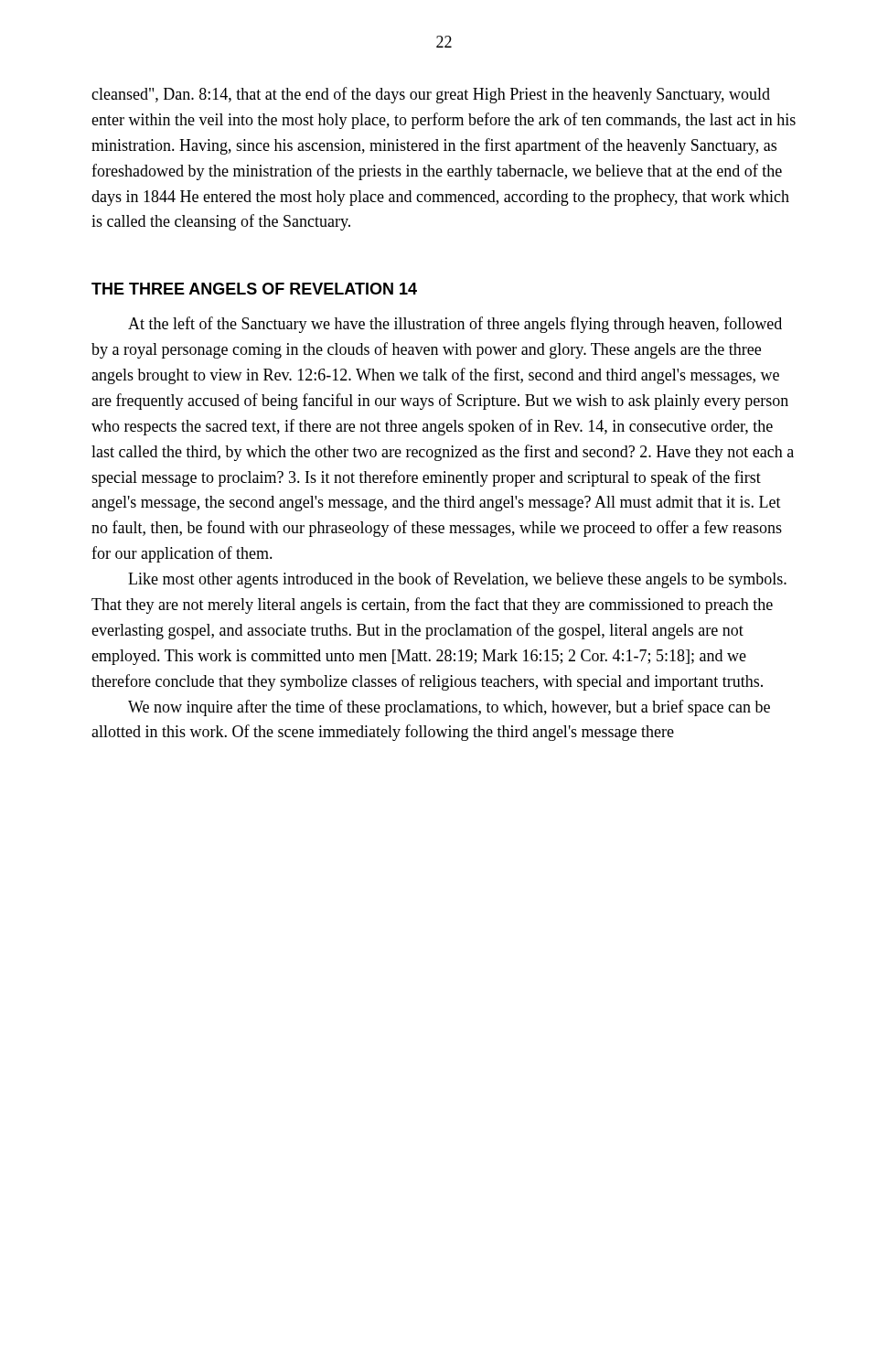Find the region starting "At the left"

click(443, 439)
